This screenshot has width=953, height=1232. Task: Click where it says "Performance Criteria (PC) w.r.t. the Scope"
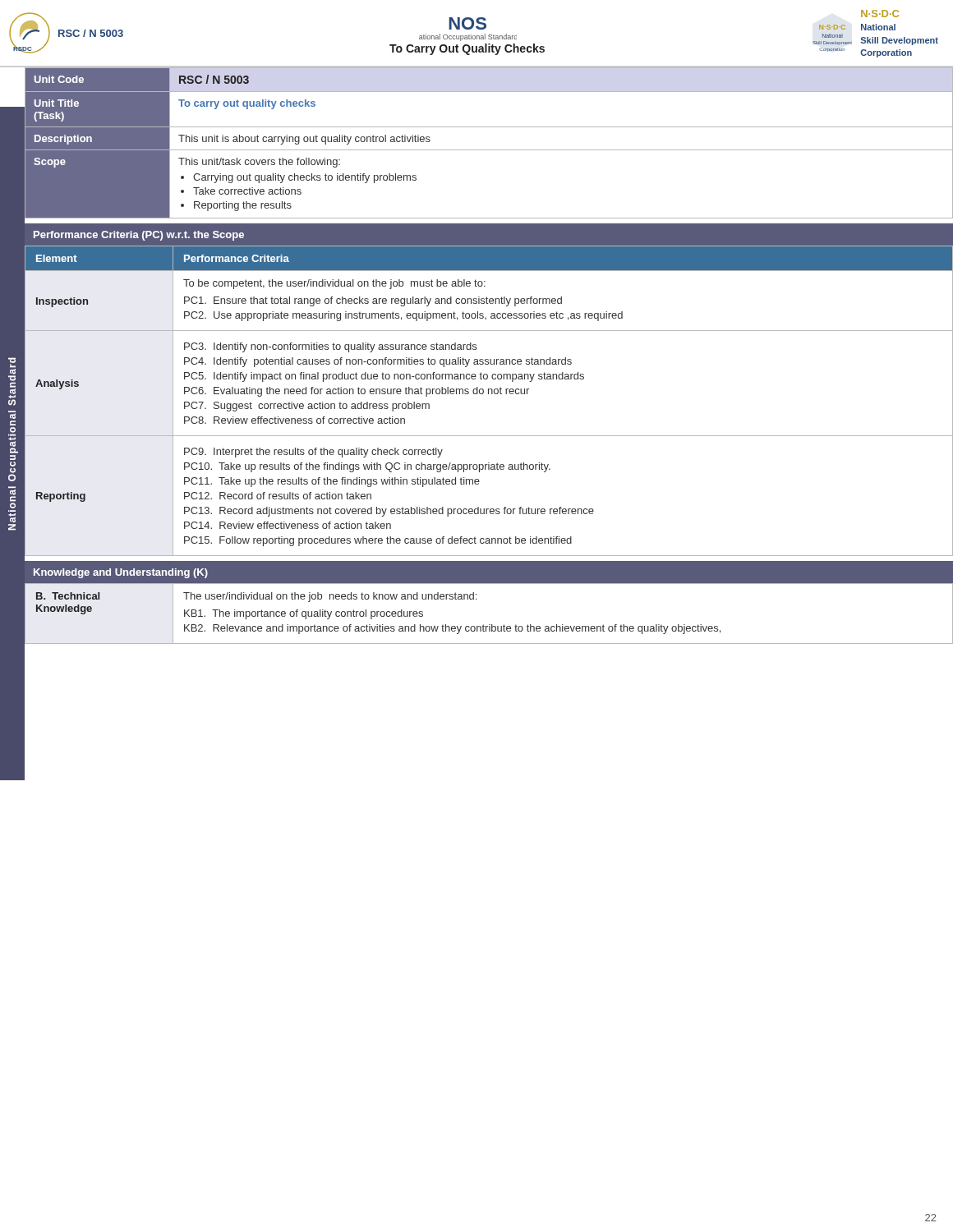(x=139, y=235)
